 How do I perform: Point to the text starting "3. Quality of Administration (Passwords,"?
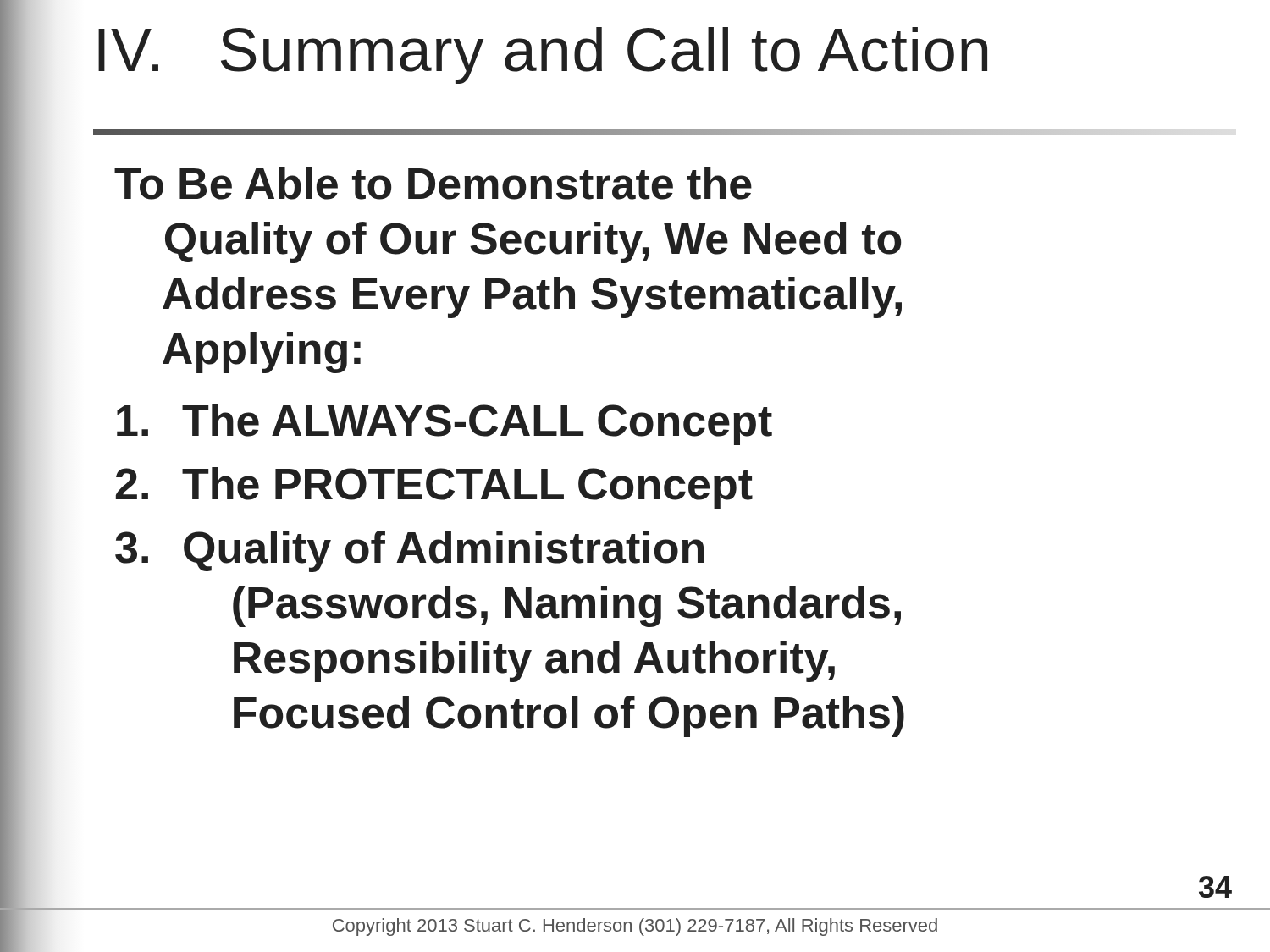click(x=667, y=630)
